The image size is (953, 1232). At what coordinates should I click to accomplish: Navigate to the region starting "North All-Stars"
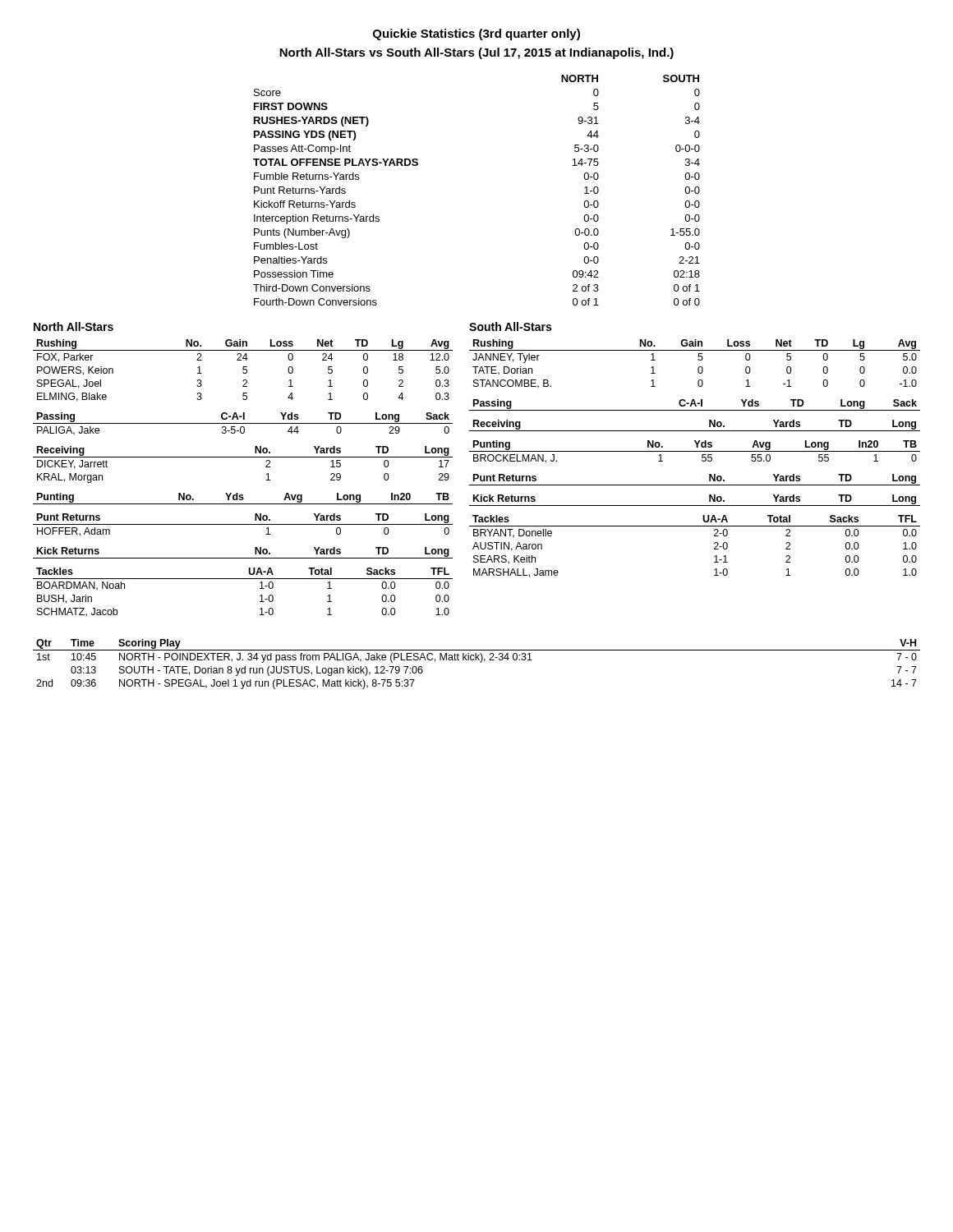pyautogui.click(x=73, y=327)
